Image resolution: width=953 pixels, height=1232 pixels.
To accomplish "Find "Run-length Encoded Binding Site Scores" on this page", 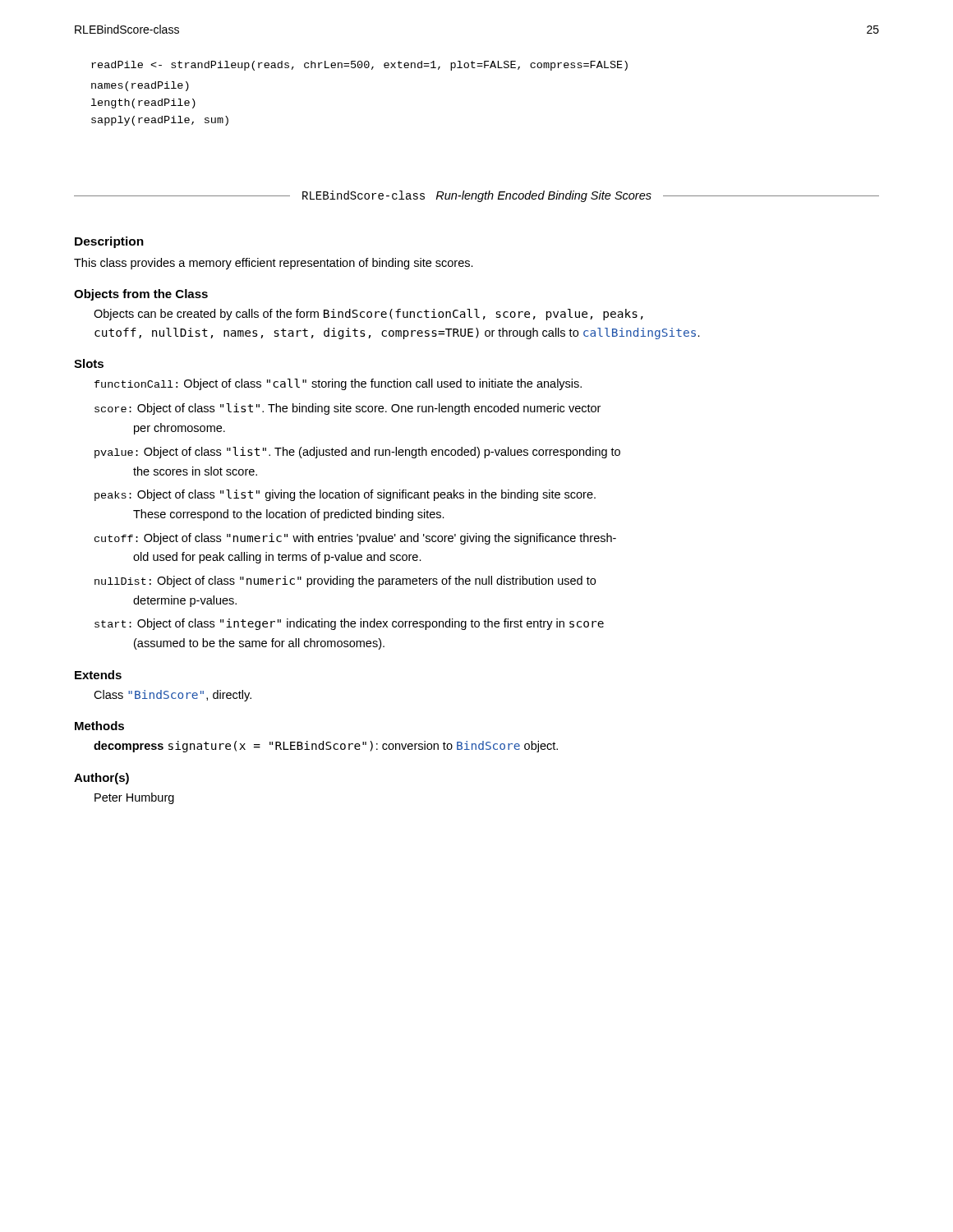I will click(x=544, y=195).
